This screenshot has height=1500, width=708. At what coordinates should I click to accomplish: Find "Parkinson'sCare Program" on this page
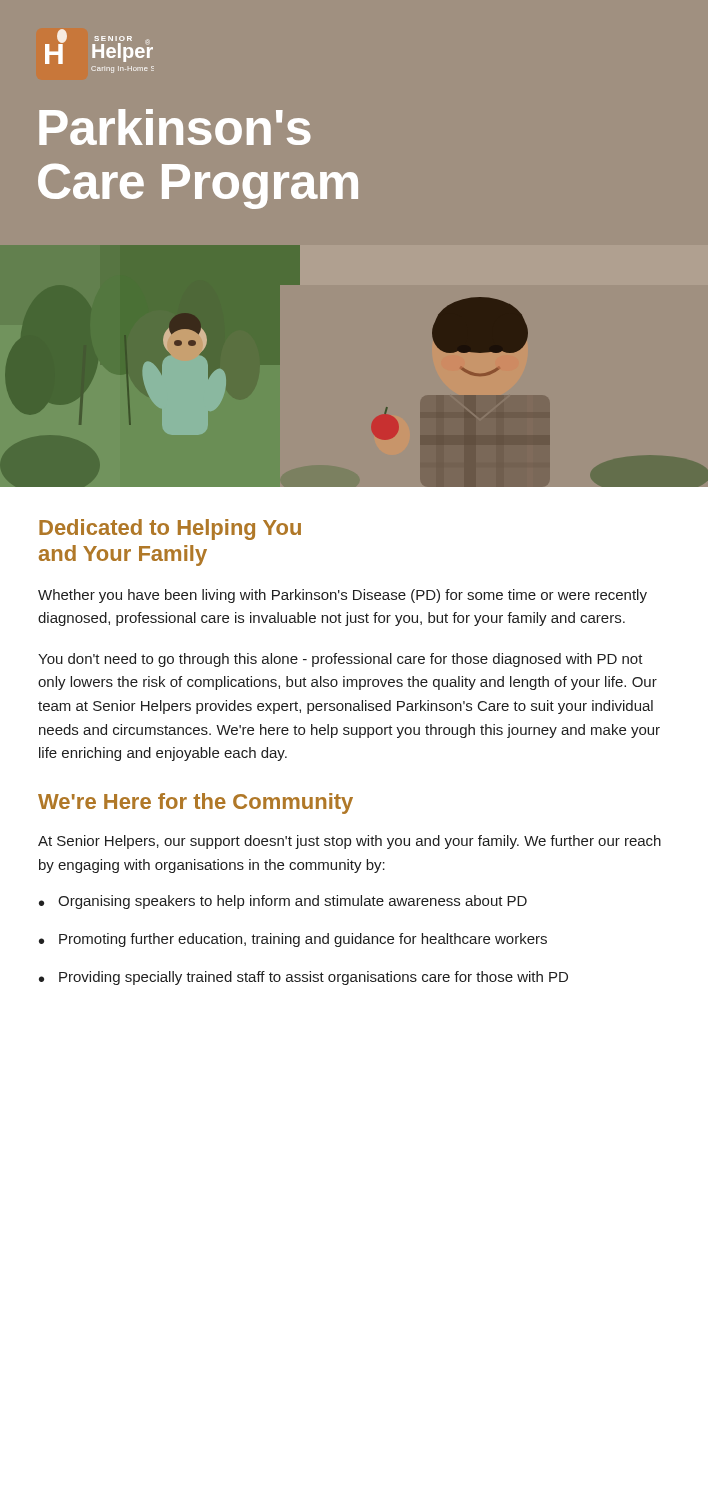tap(198, 155)
